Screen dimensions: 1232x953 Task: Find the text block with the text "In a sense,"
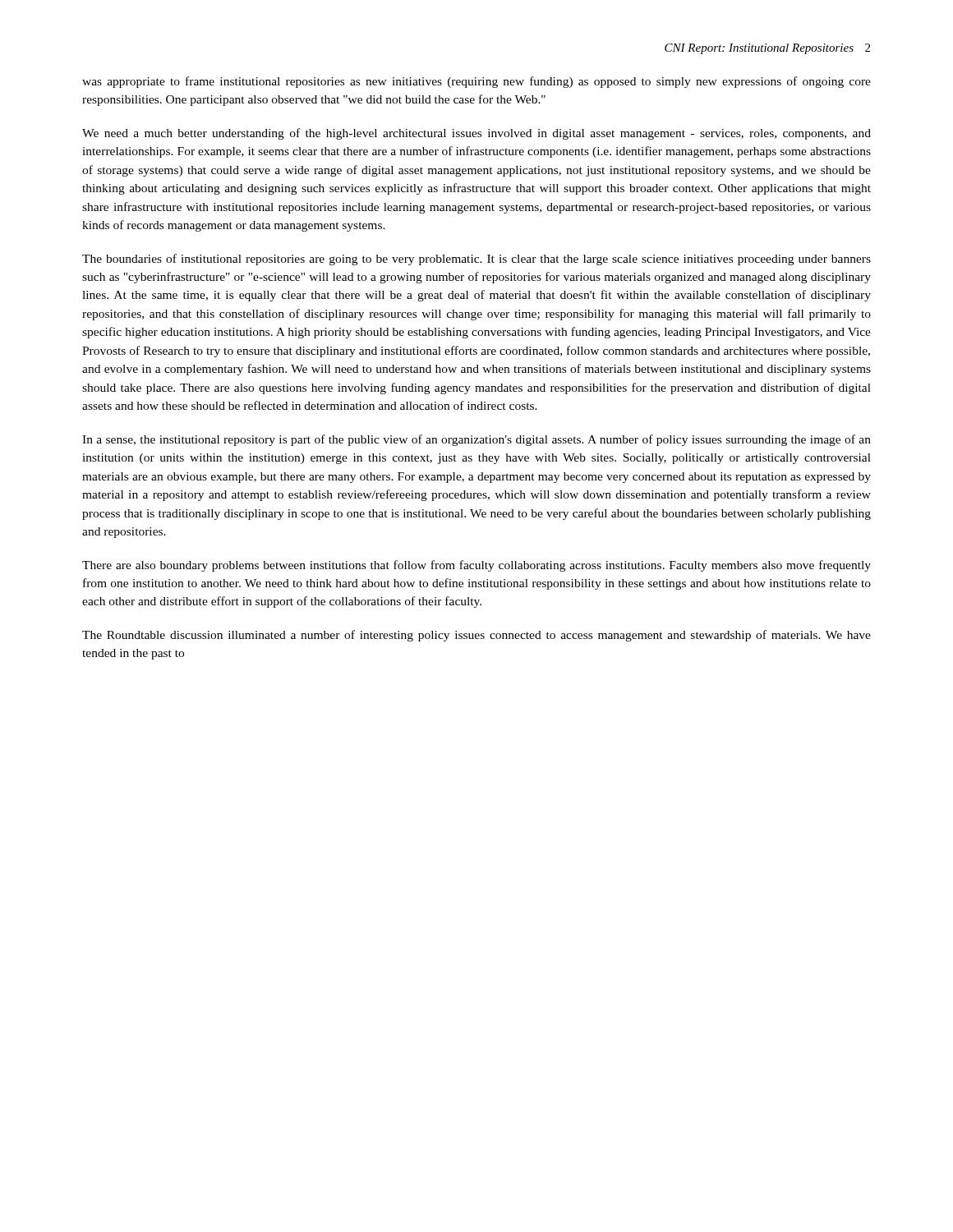(x=476, y=485)
